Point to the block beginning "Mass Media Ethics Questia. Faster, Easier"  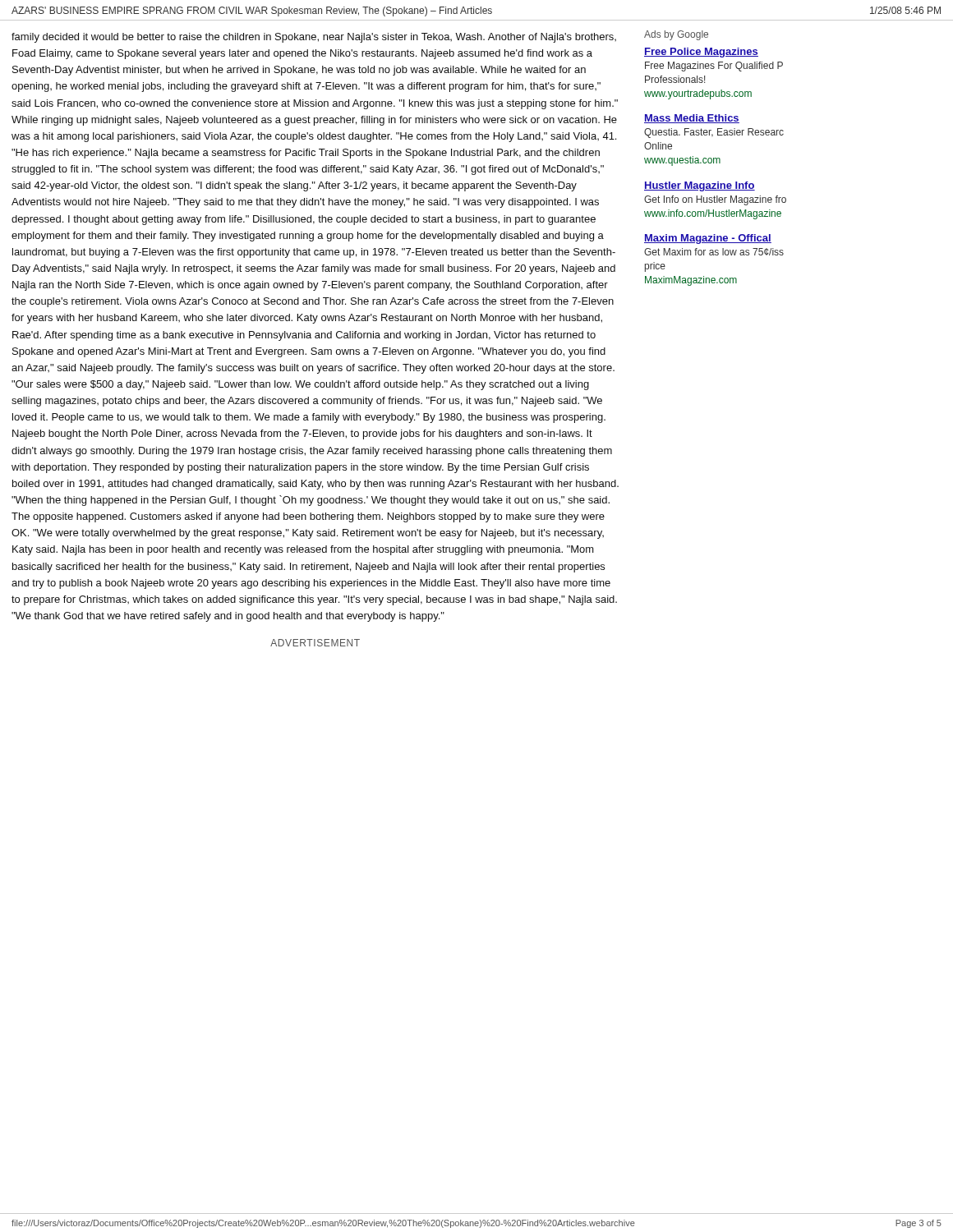pos(784,140)
